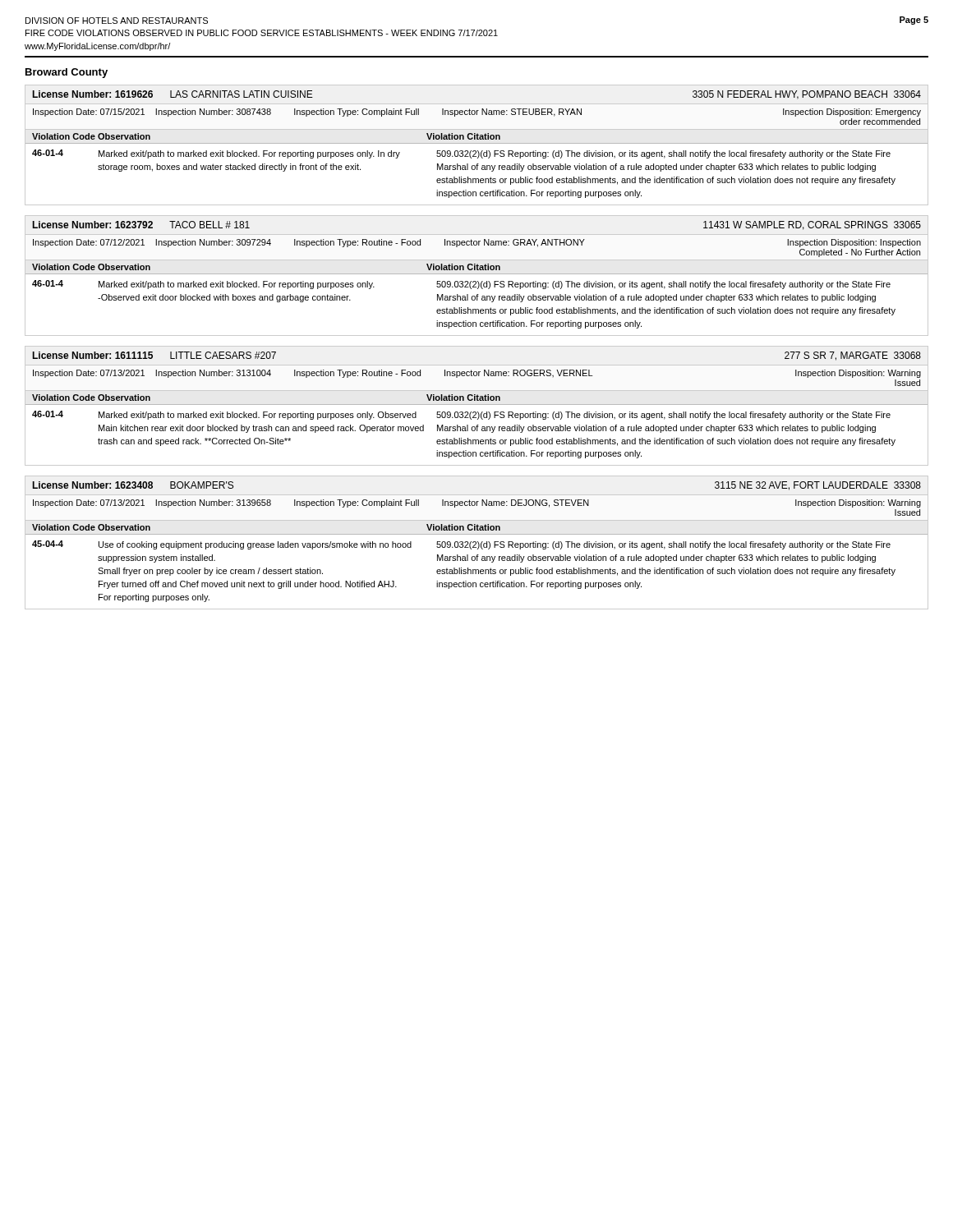Locate the table with the text "License Number: 1611115"
Image resolution: width=953 pixels, height=1232 pixels.
476,406
